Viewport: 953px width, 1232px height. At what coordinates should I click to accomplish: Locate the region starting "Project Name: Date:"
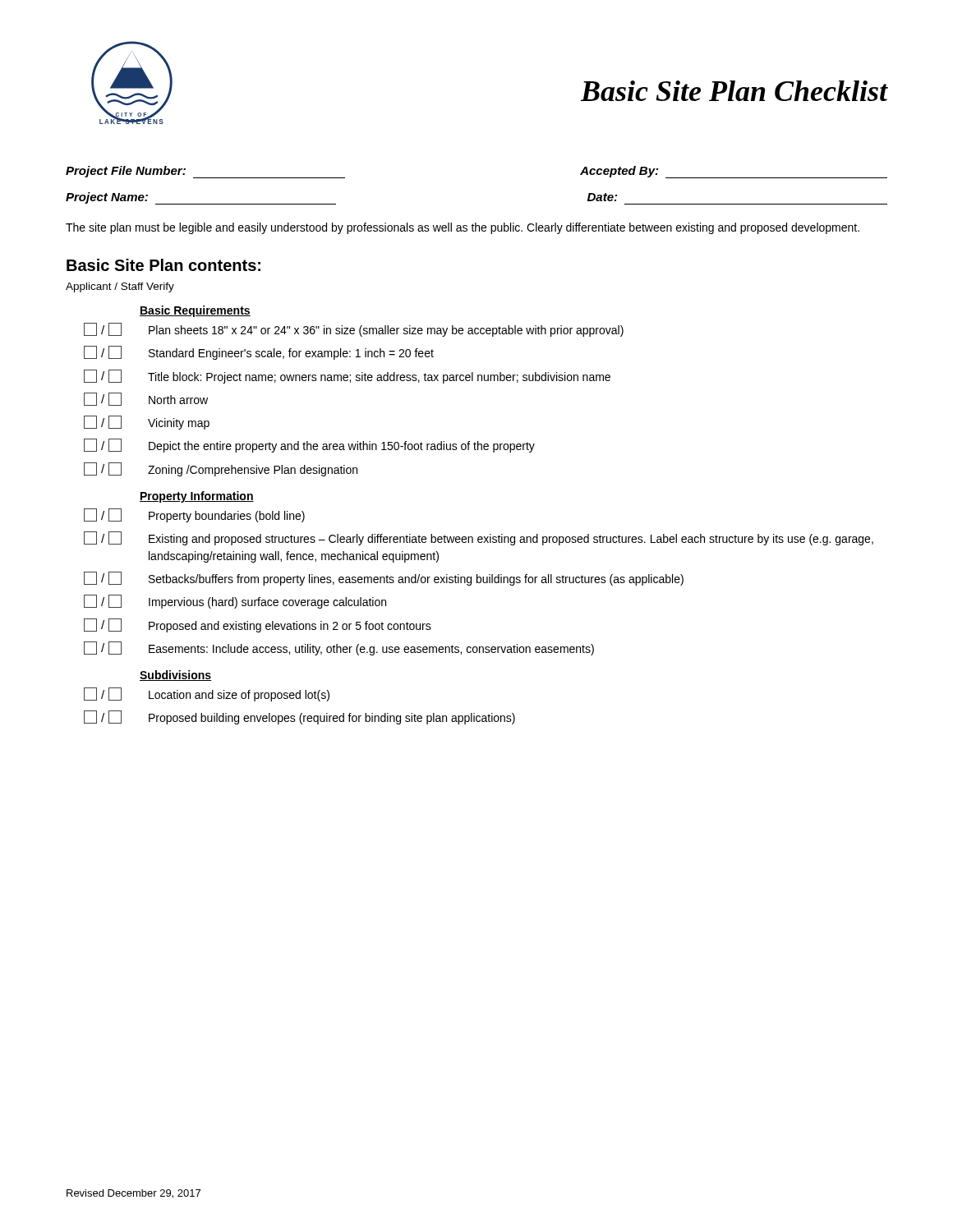(102, 199)
